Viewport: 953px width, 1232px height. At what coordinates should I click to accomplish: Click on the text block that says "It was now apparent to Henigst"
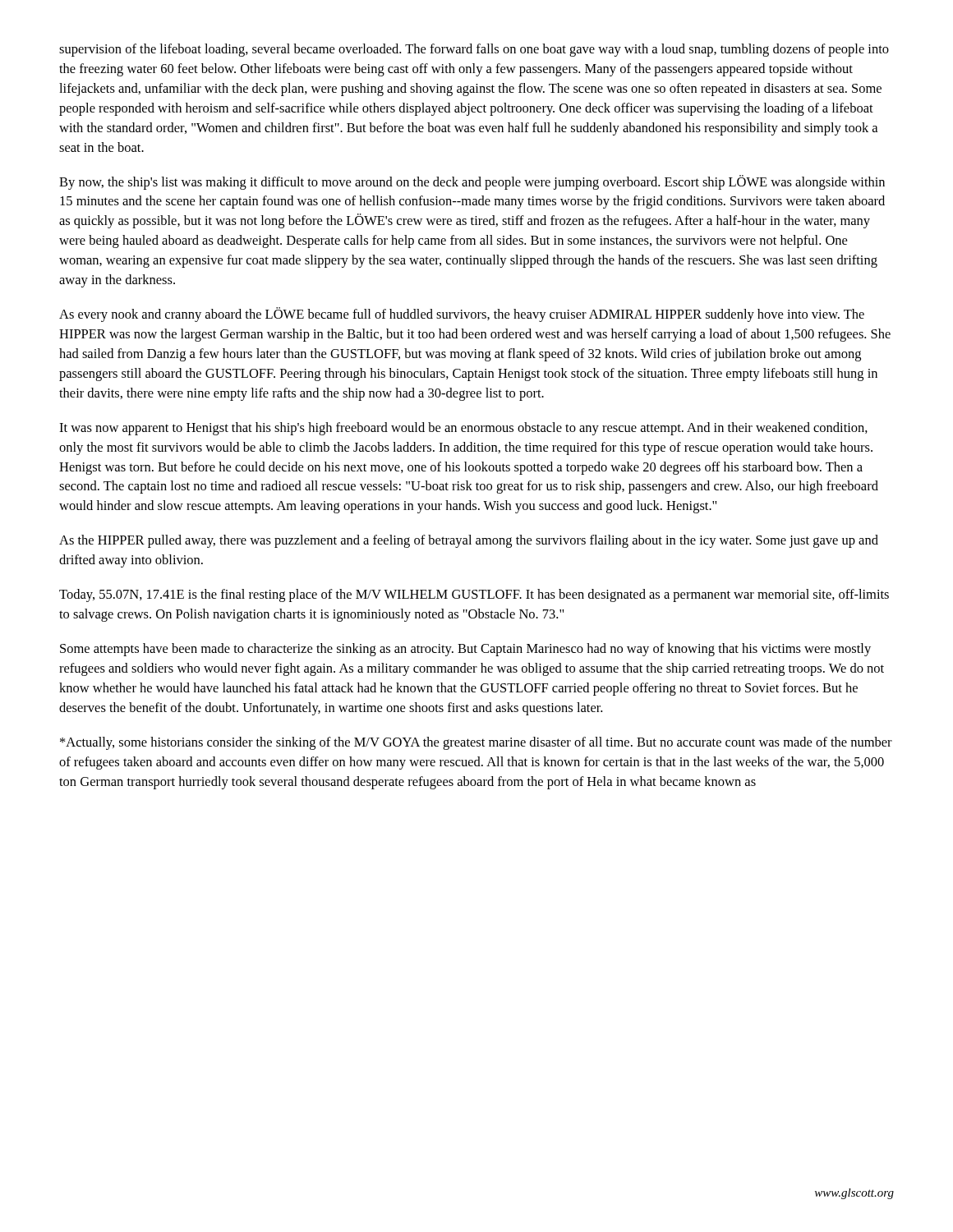(469, 466)
